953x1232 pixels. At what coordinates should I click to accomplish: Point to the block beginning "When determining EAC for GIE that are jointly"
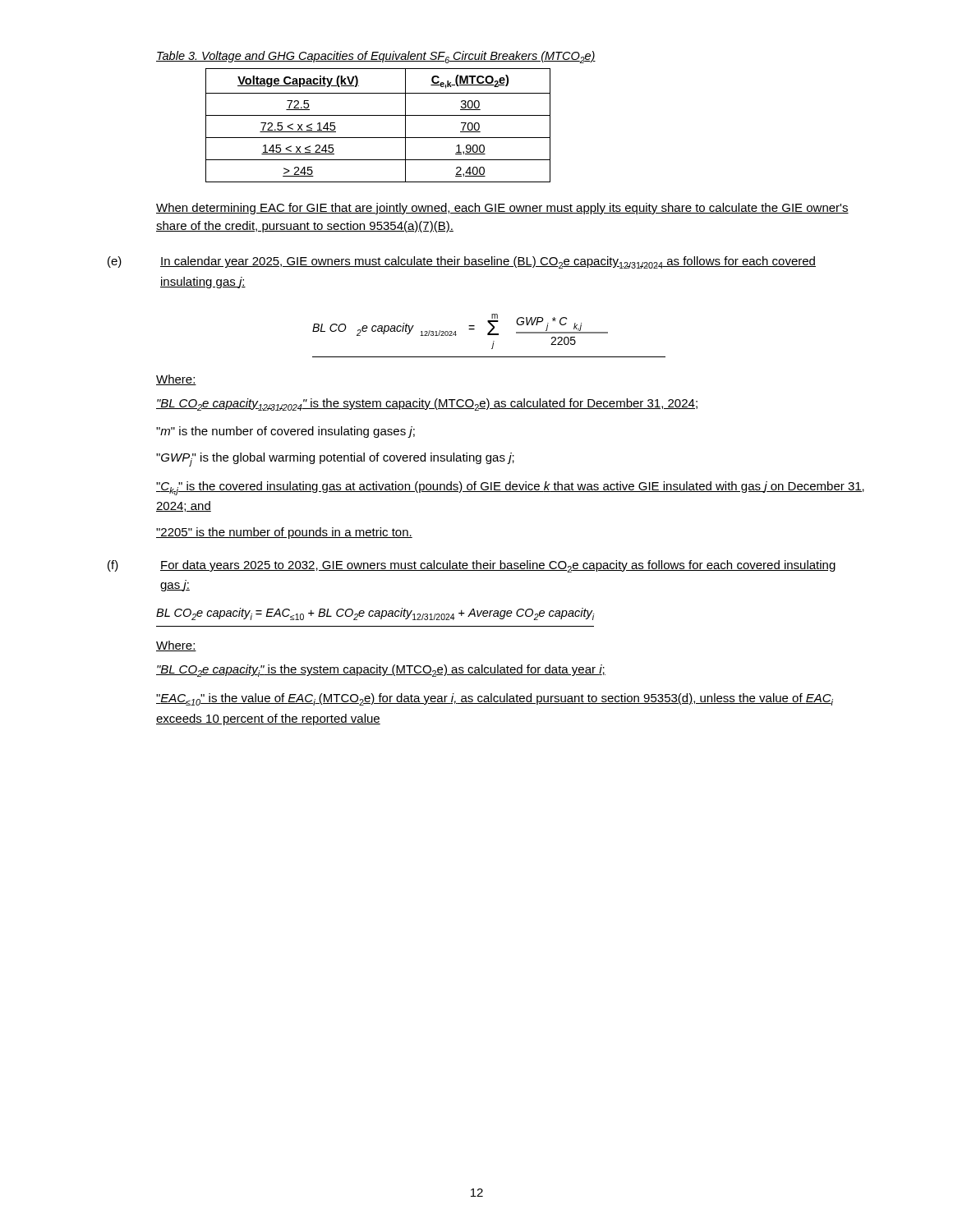tap(502, 216)
